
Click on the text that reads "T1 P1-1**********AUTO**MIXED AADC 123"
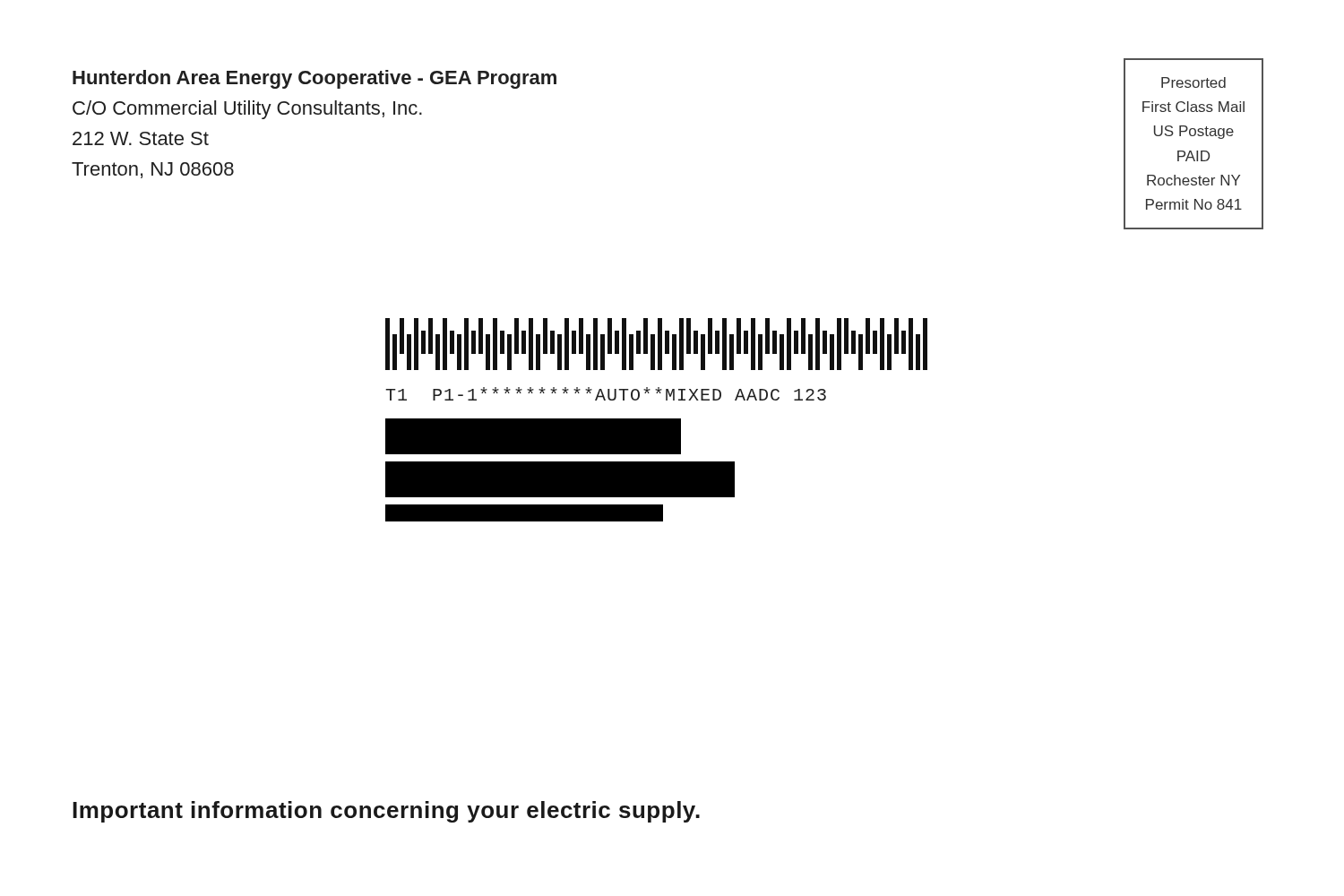(x=607, y=396)
